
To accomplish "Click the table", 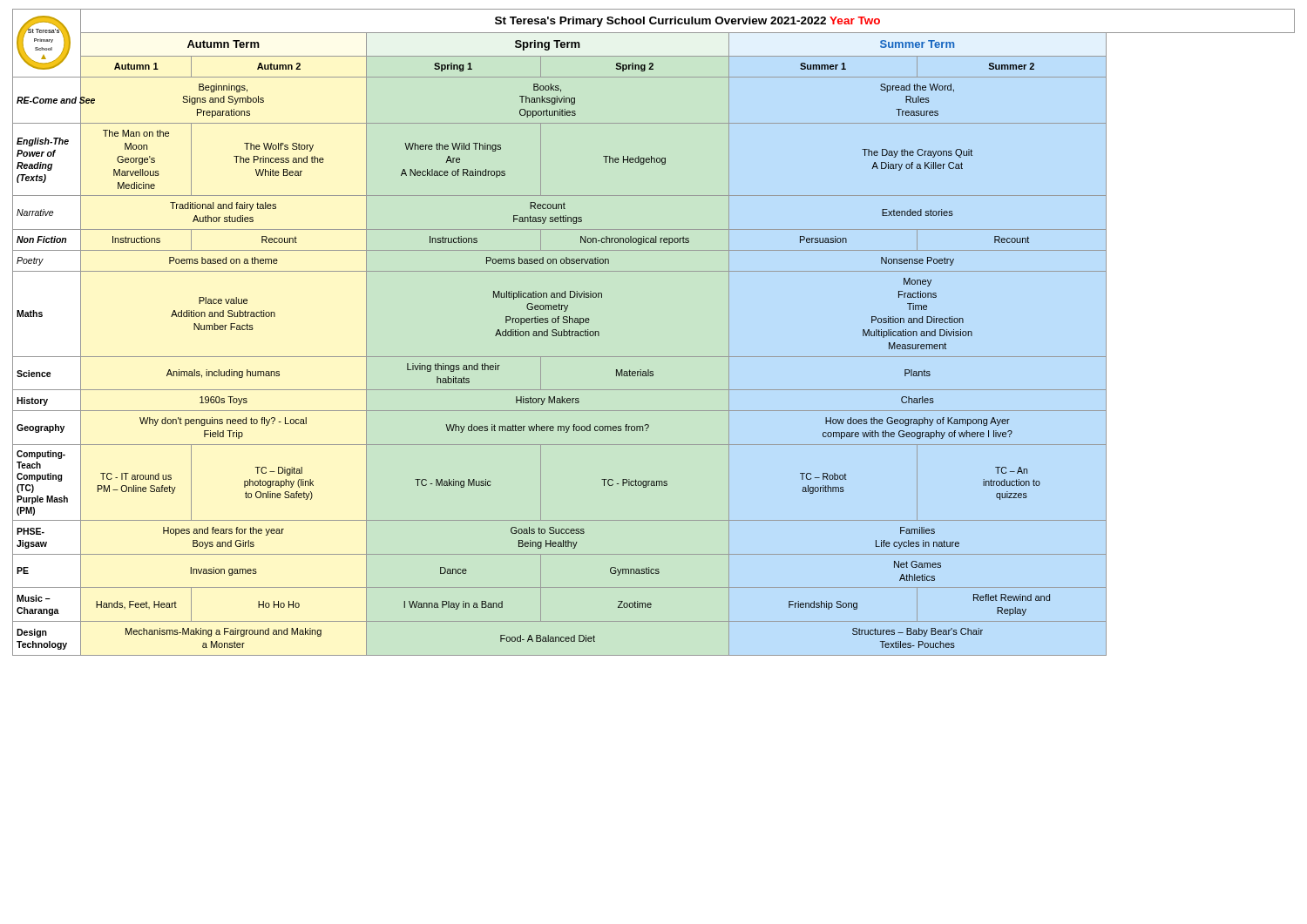I will (x=654, y=462).
